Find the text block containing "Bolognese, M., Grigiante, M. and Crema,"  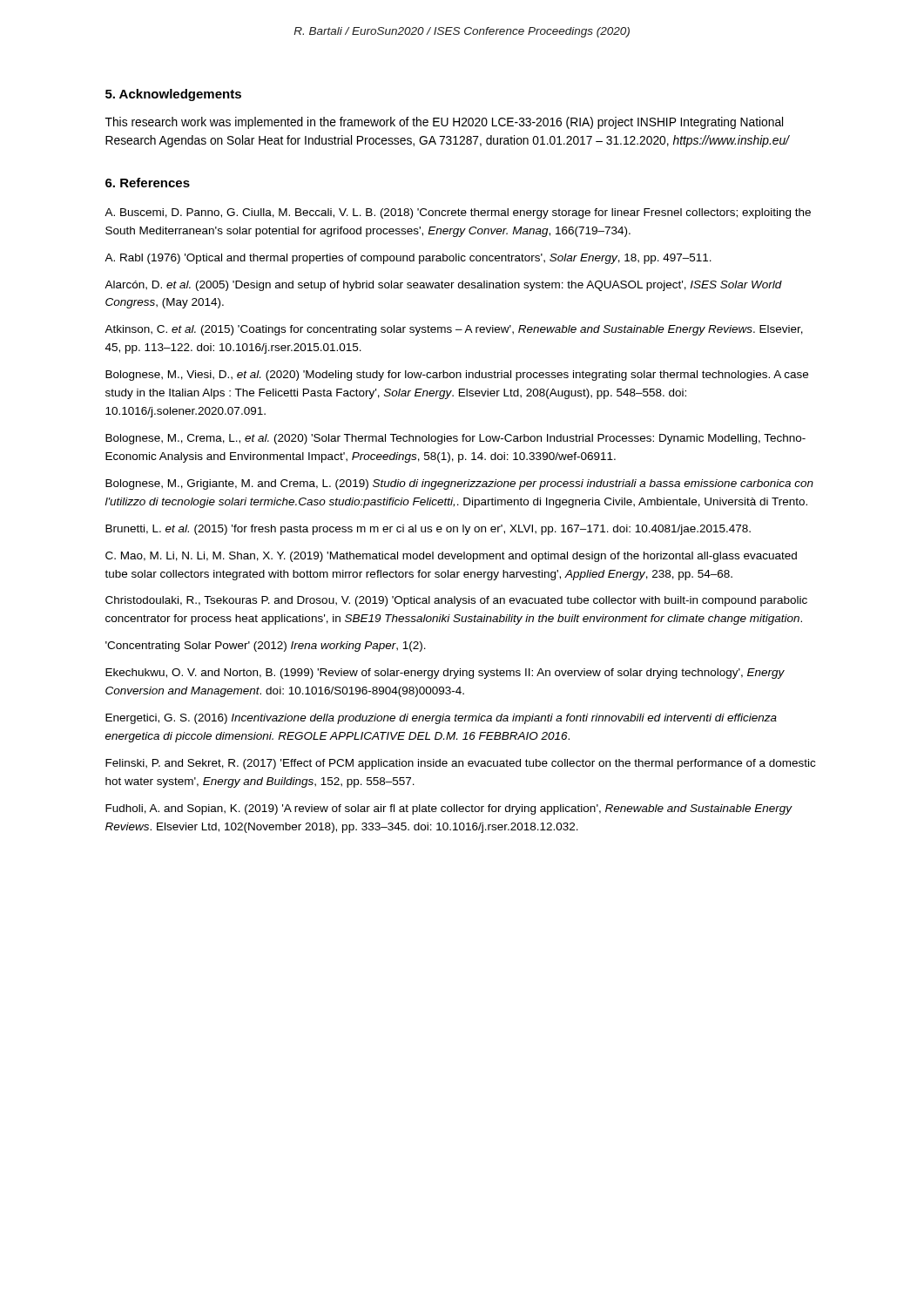click(x=459, y=492)
